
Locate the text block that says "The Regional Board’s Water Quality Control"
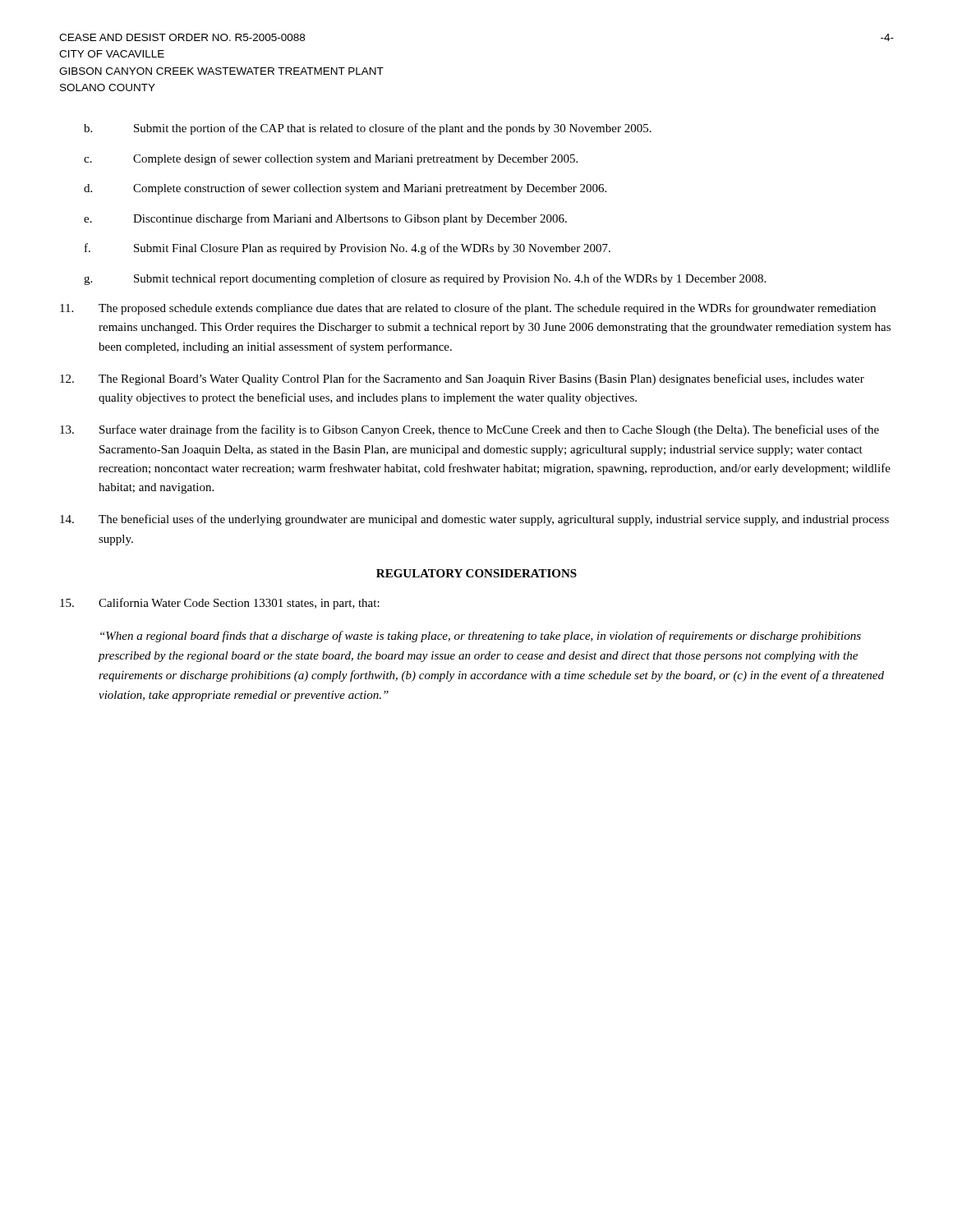point(476,388)
